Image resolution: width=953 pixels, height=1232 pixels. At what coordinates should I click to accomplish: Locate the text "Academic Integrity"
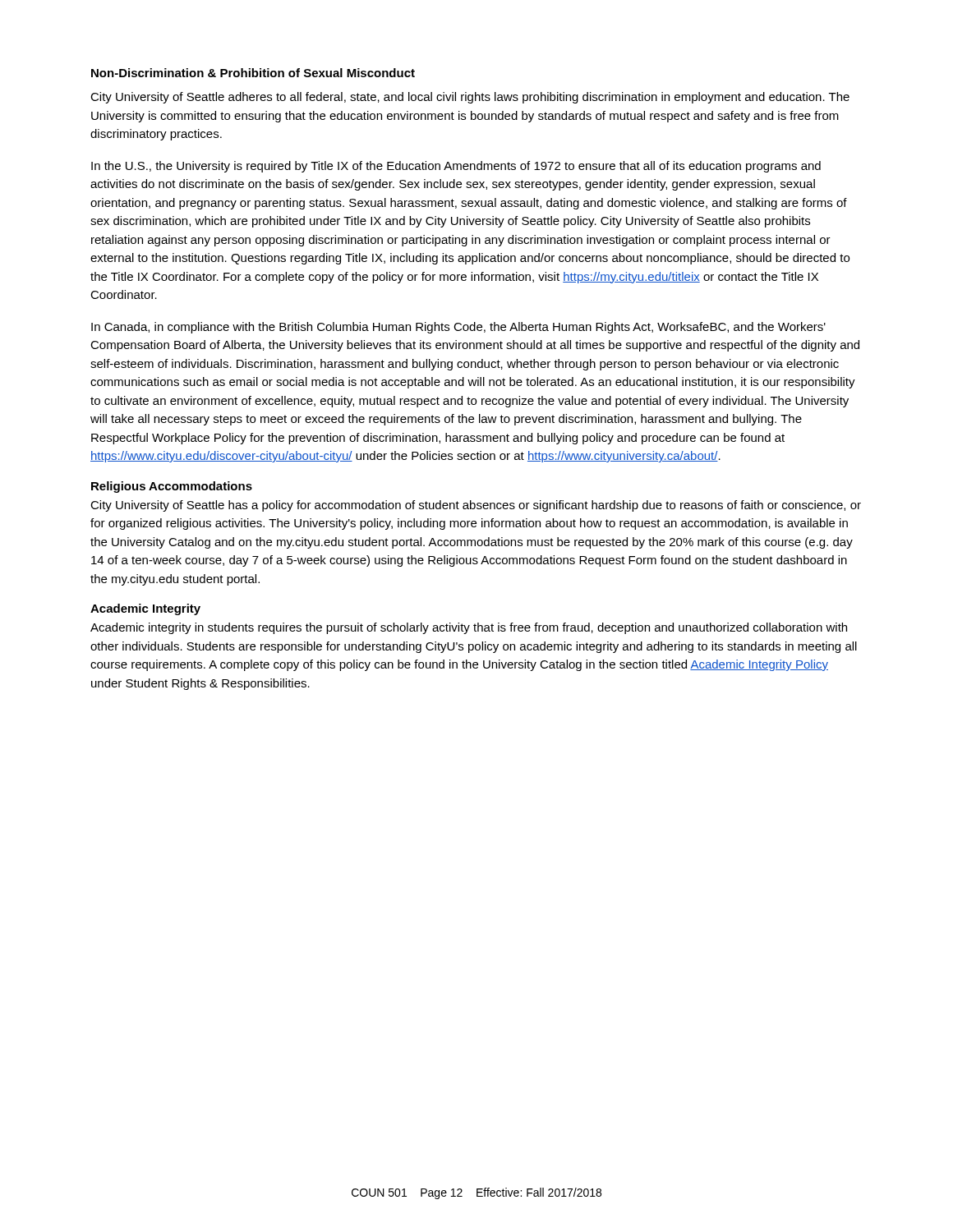(x=145, y=608)
